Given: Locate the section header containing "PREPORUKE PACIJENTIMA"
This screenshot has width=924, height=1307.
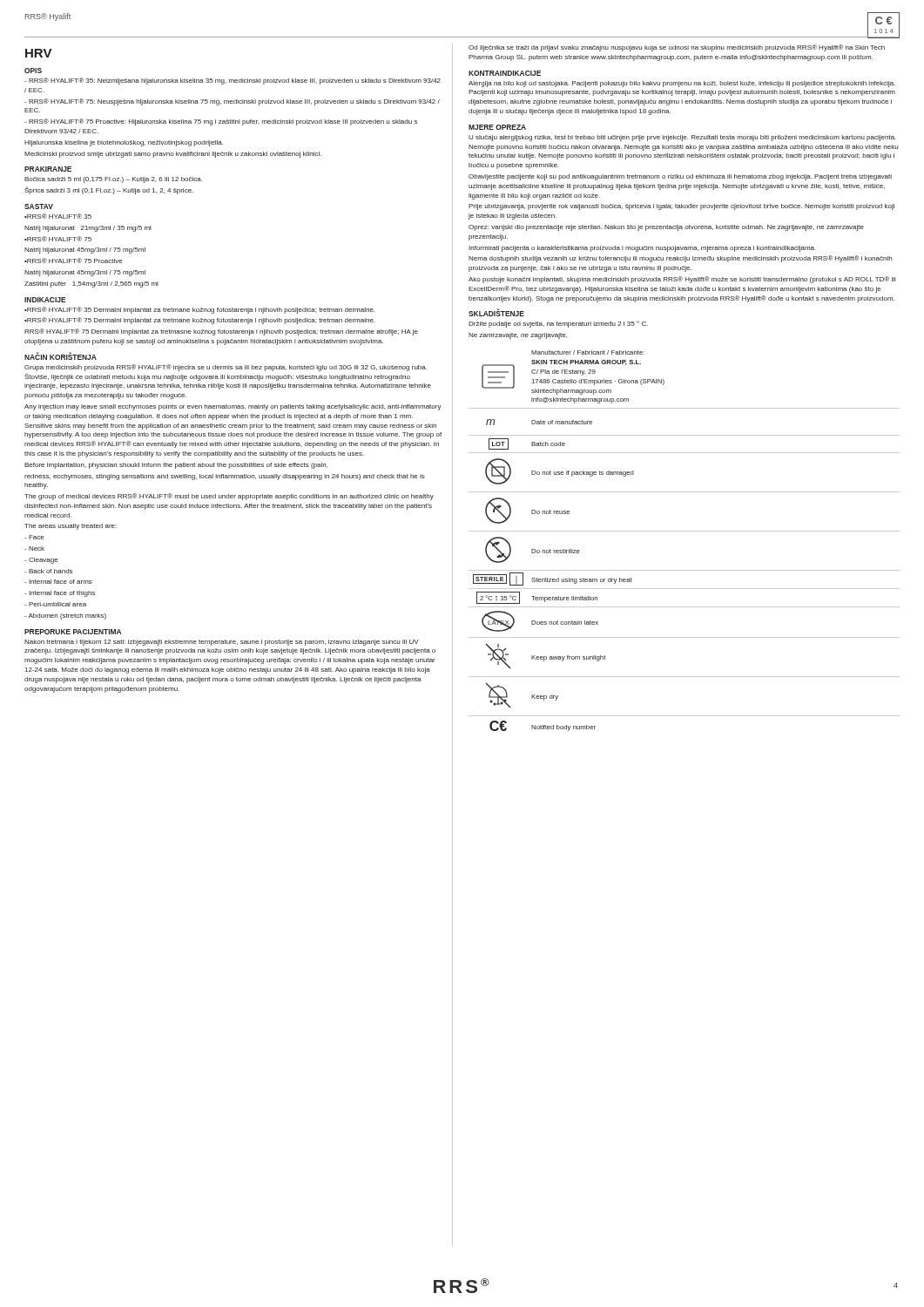Looking at the screenshot, I should click(x=73, y=631).
